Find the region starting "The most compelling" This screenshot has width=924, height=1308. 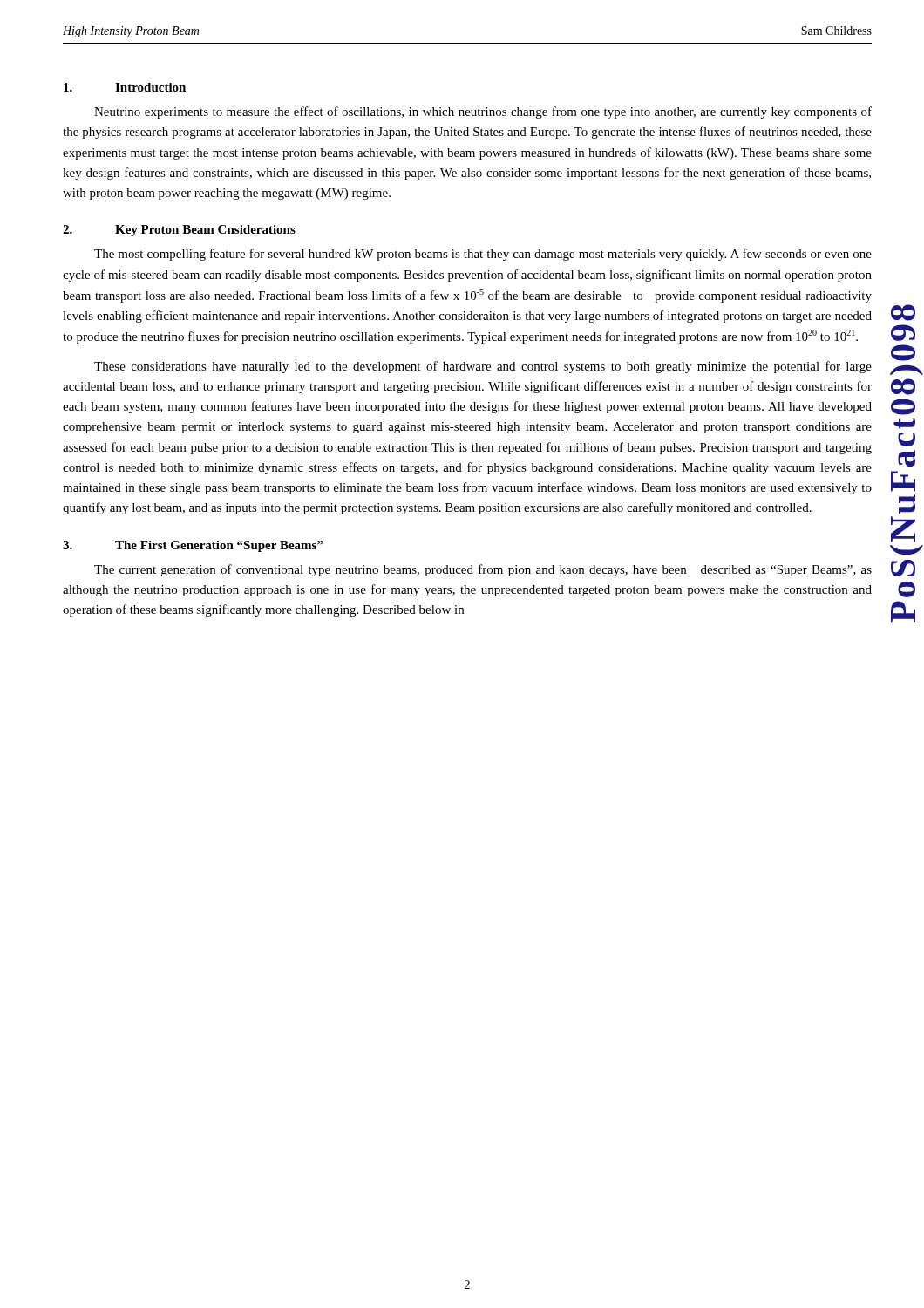point(467,295)
